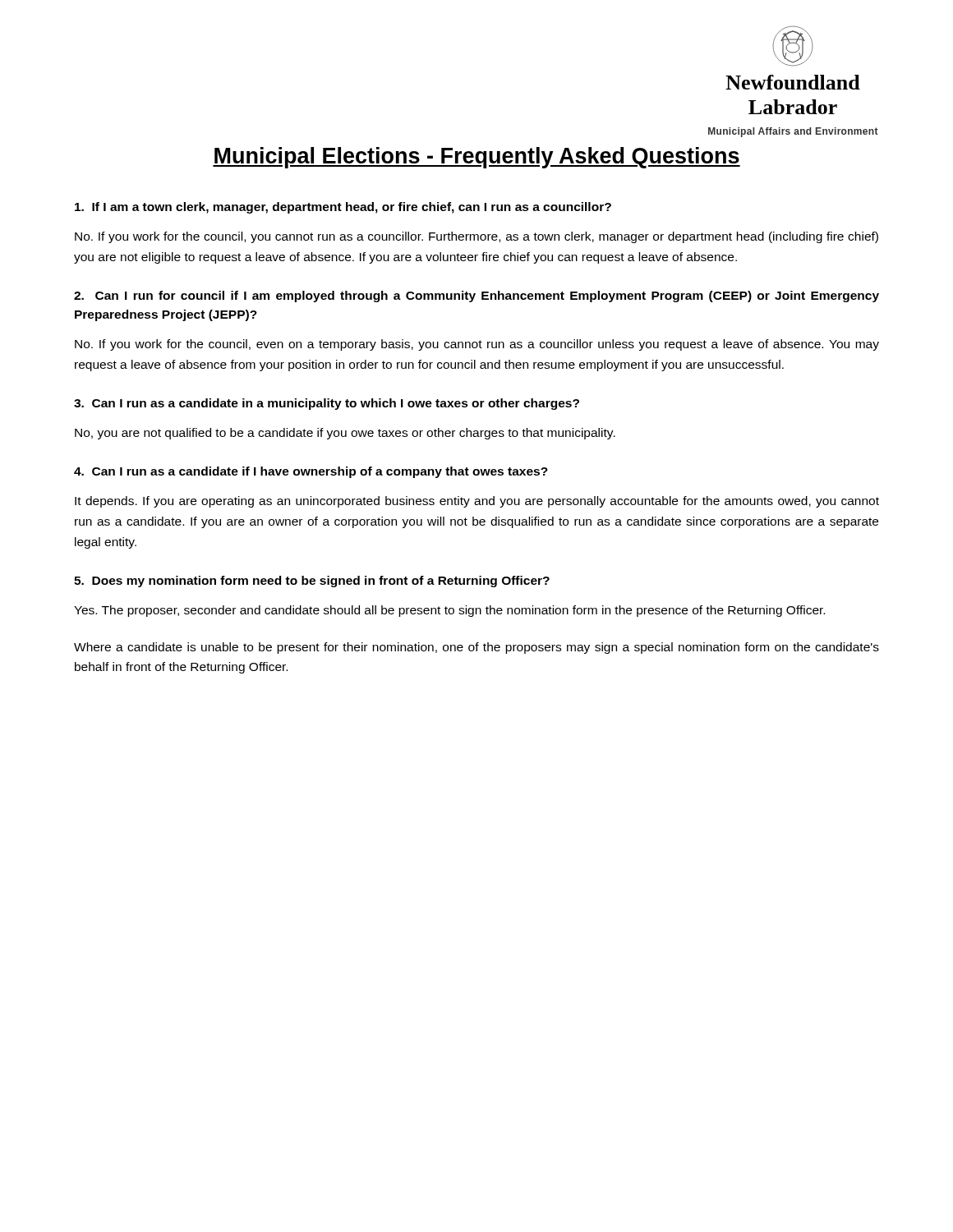
Task: Locate the section header that says "4. Can I run"
Action: 311,471
